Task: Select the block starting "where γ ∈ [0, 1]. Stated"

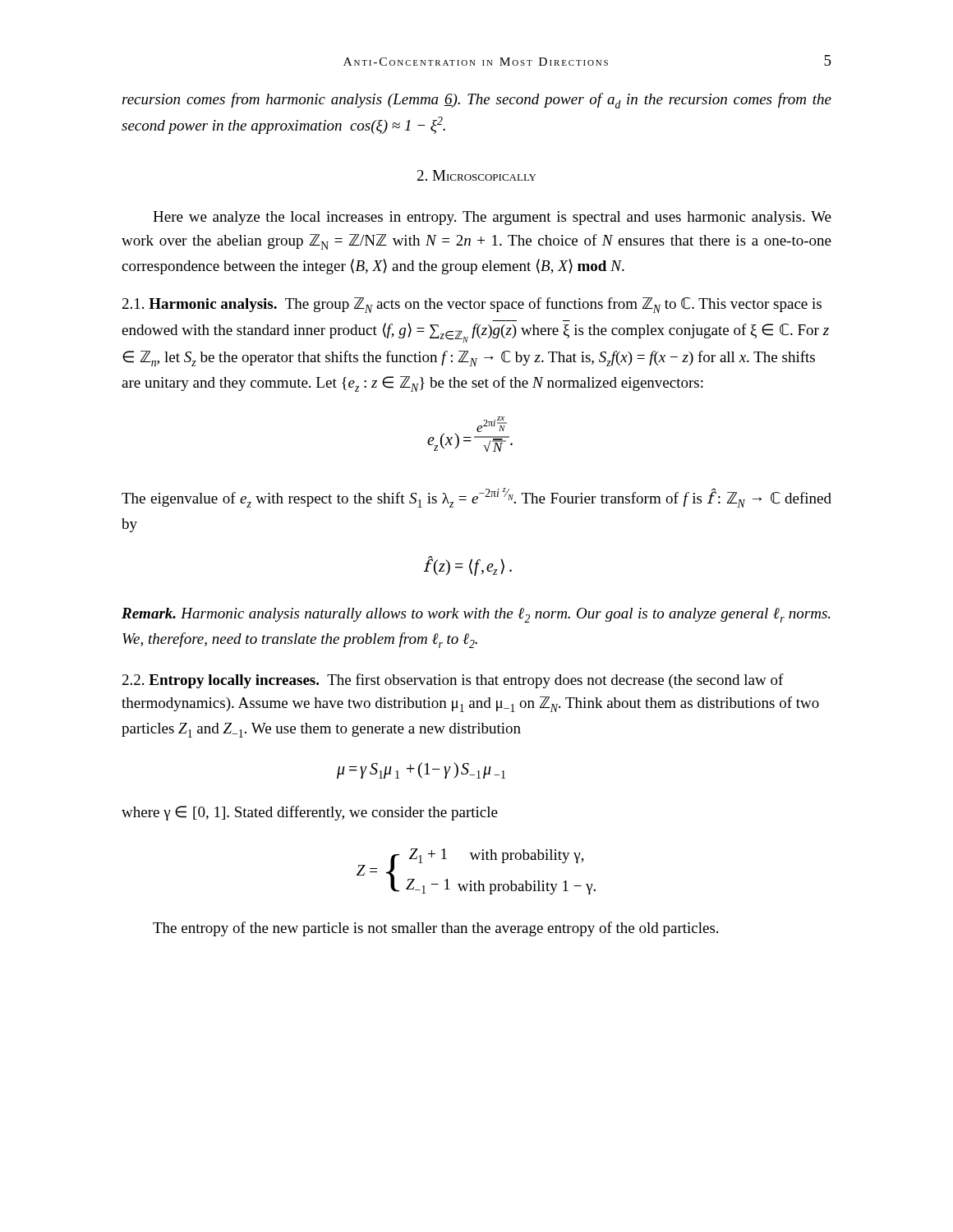Action: pyautogui.click(x=310, y=812)
